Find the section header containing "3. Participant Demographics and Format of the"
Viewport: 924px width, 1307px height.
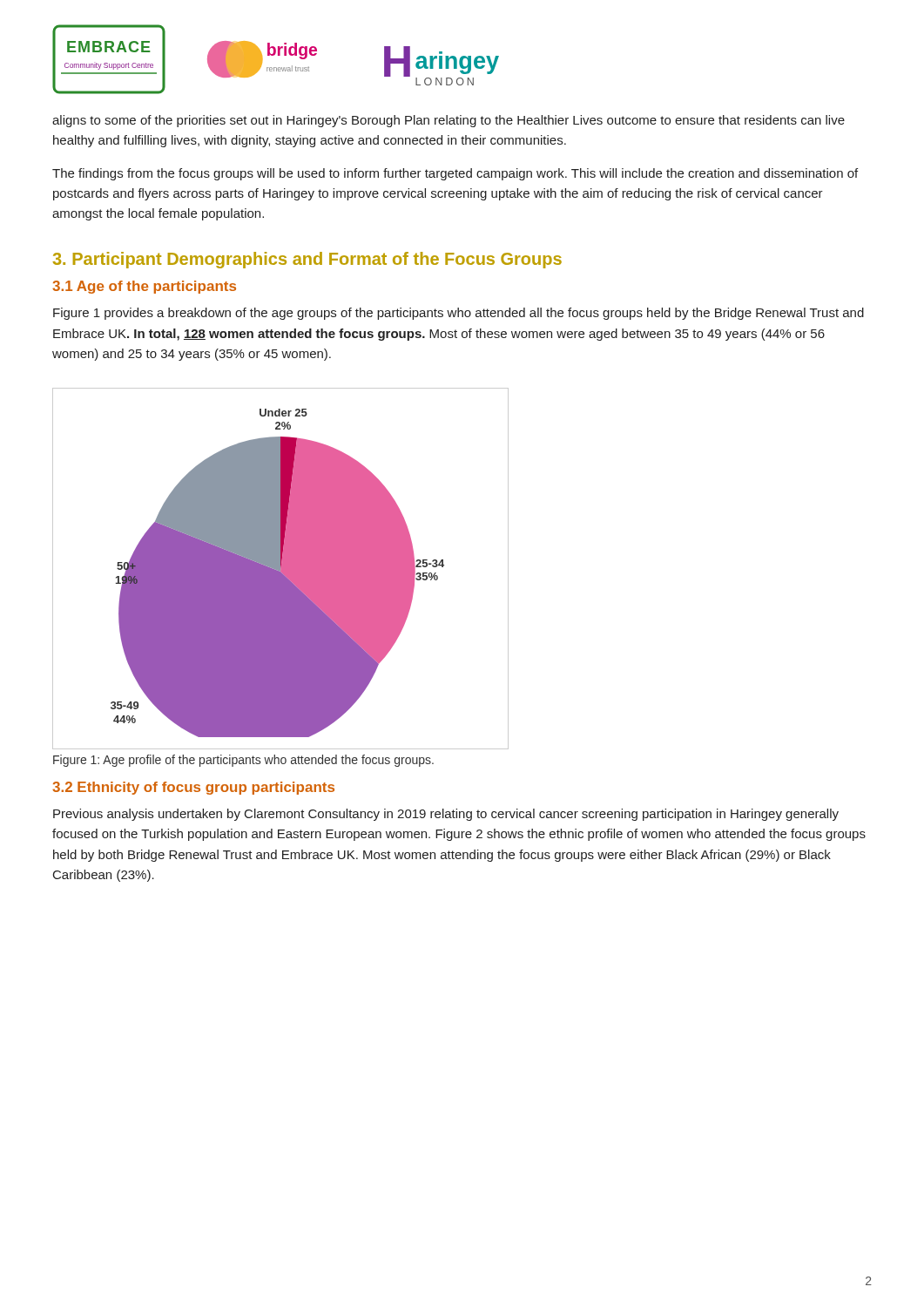(x=307, y=259)
